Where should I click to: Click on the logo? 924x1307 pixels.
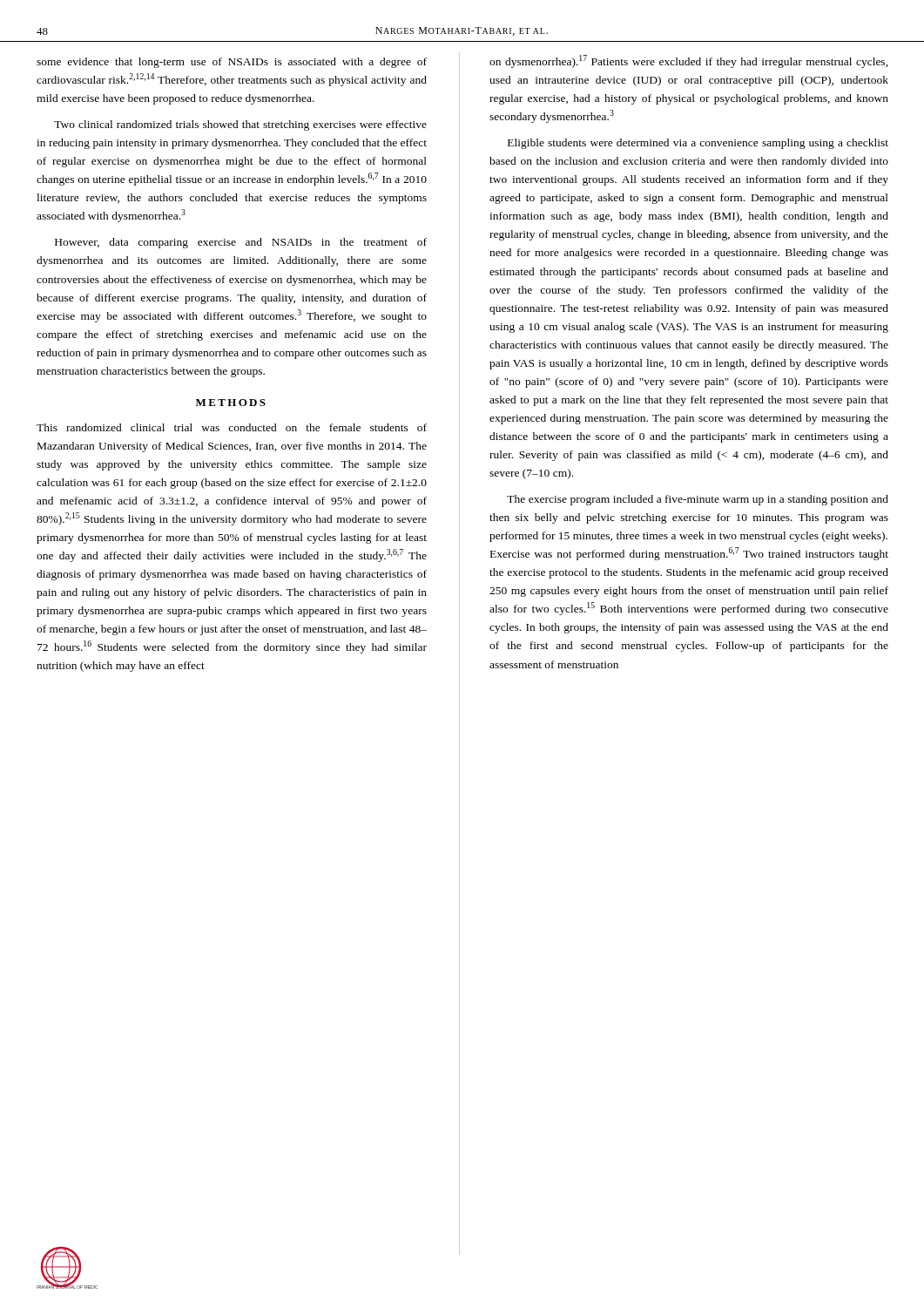click(x=67, y=1267)
